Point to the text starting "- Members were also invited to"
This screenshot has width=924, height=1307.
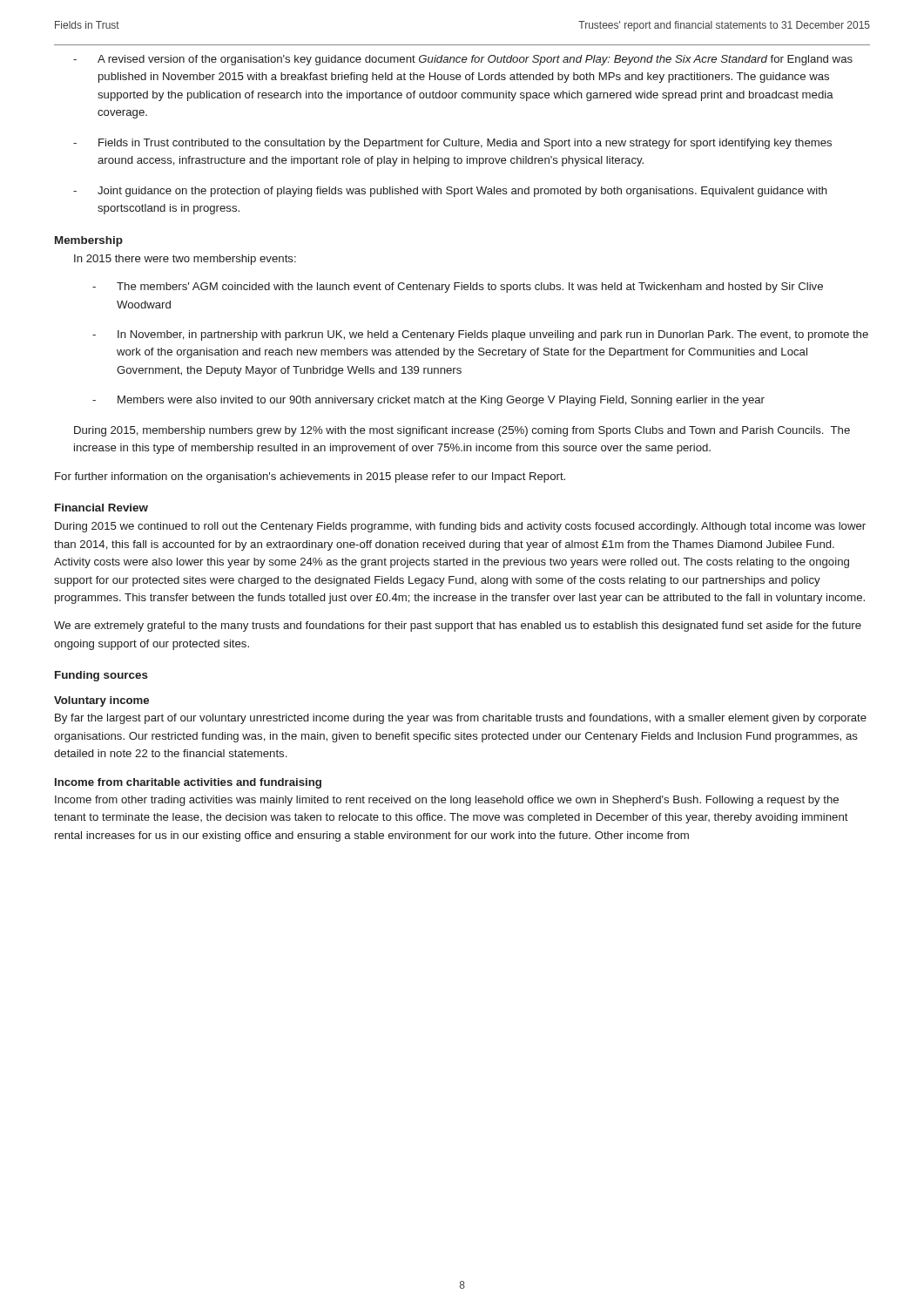coord(481,400)
